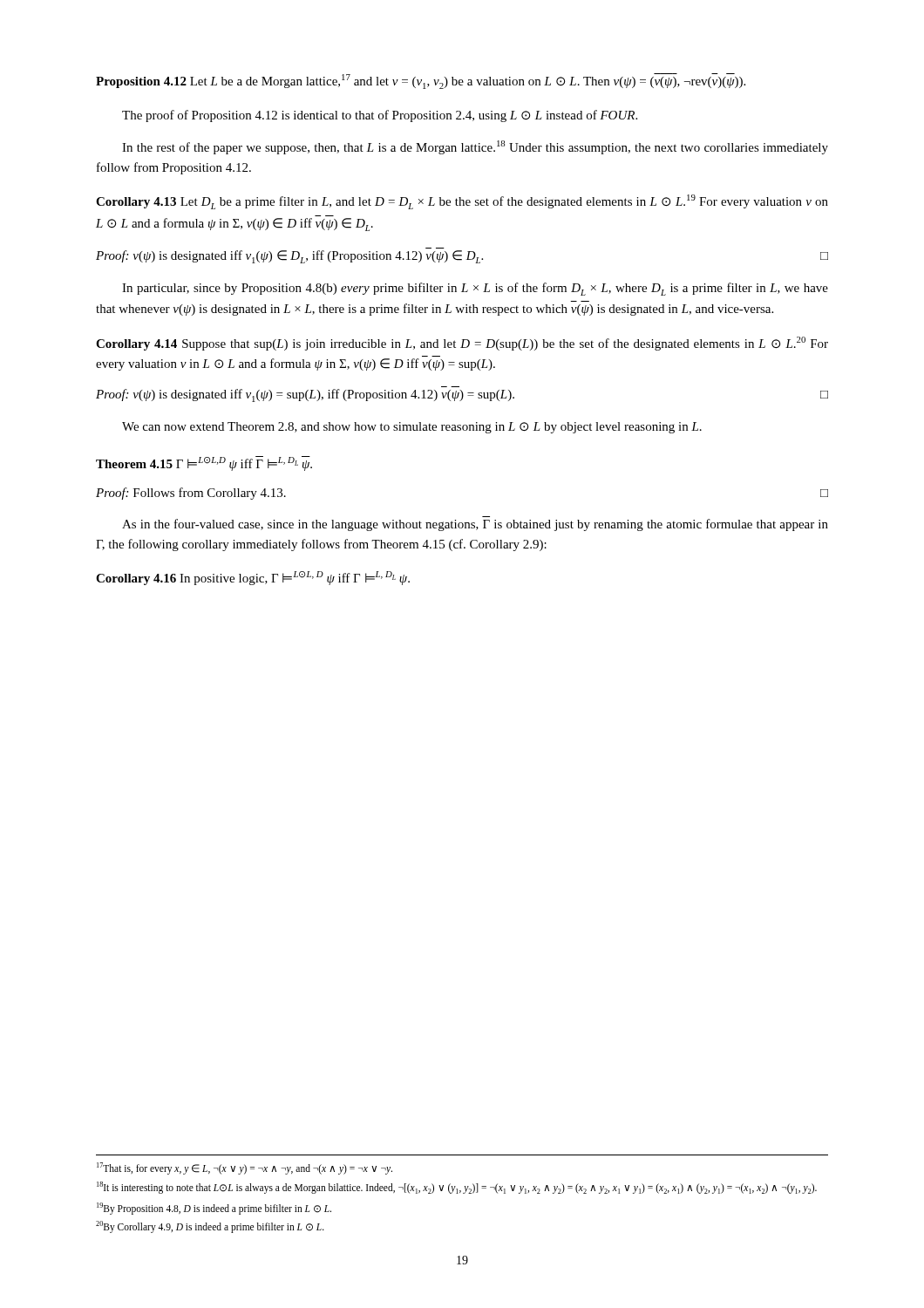Point to the block beginning "In the rest of the paper we"
Viewport: 924px width, 1308px height.
click(x=462, y=157)
